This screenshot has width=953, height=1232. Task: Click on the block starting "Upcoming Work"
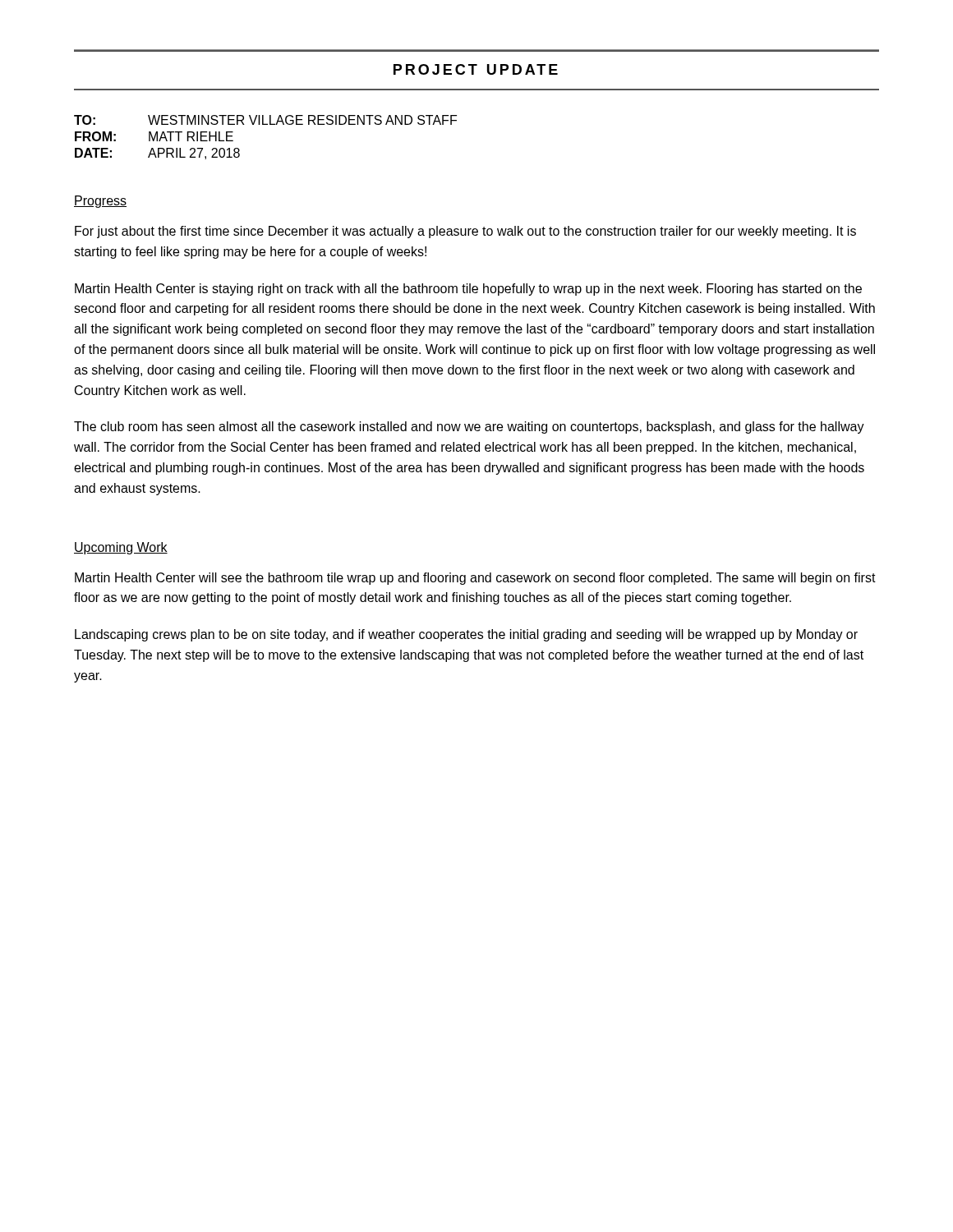[121, 548]
